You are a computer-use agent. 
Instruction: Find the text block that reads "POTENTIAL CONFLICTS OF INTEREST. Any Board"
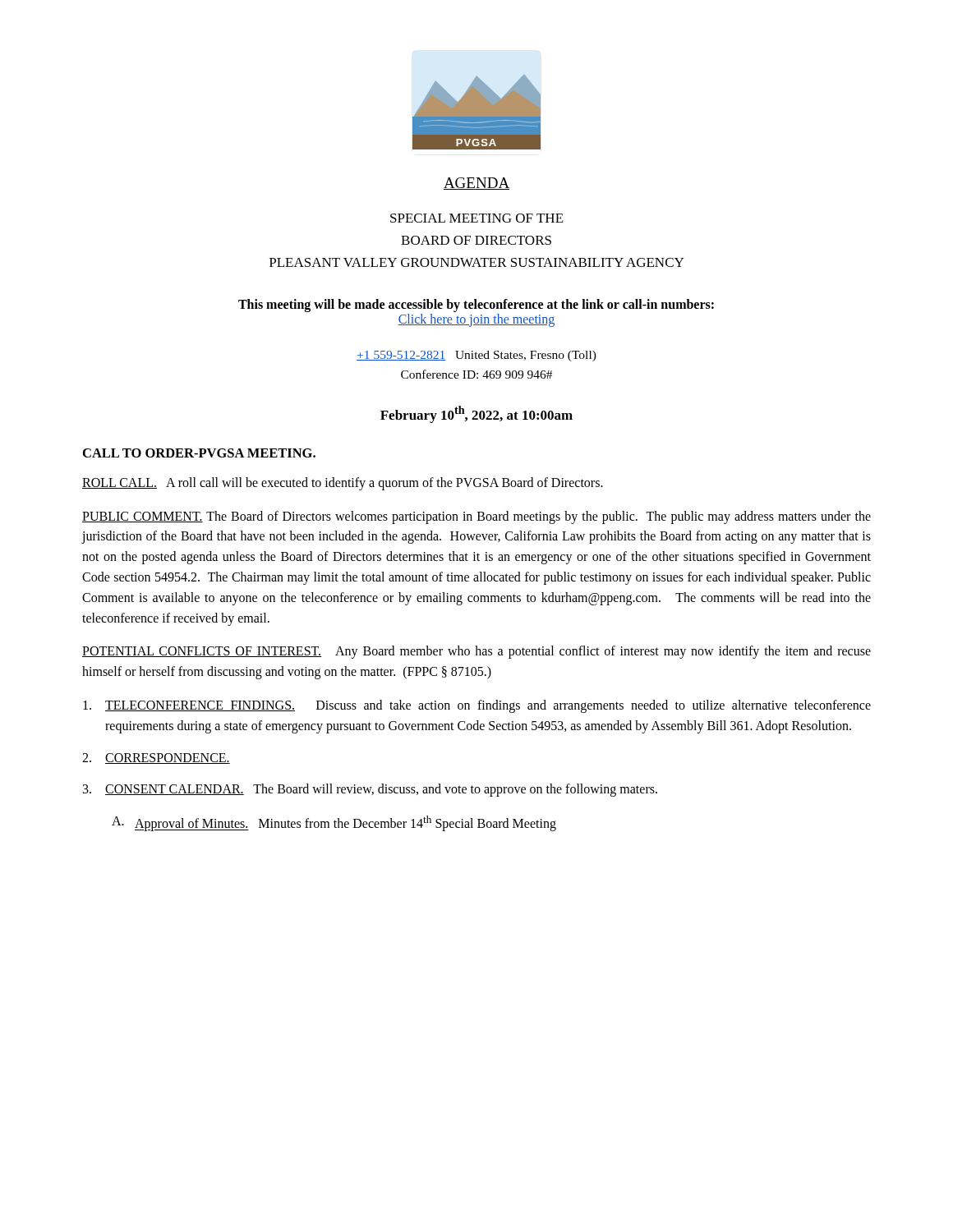pyautogui.click(x=476, y=661)
